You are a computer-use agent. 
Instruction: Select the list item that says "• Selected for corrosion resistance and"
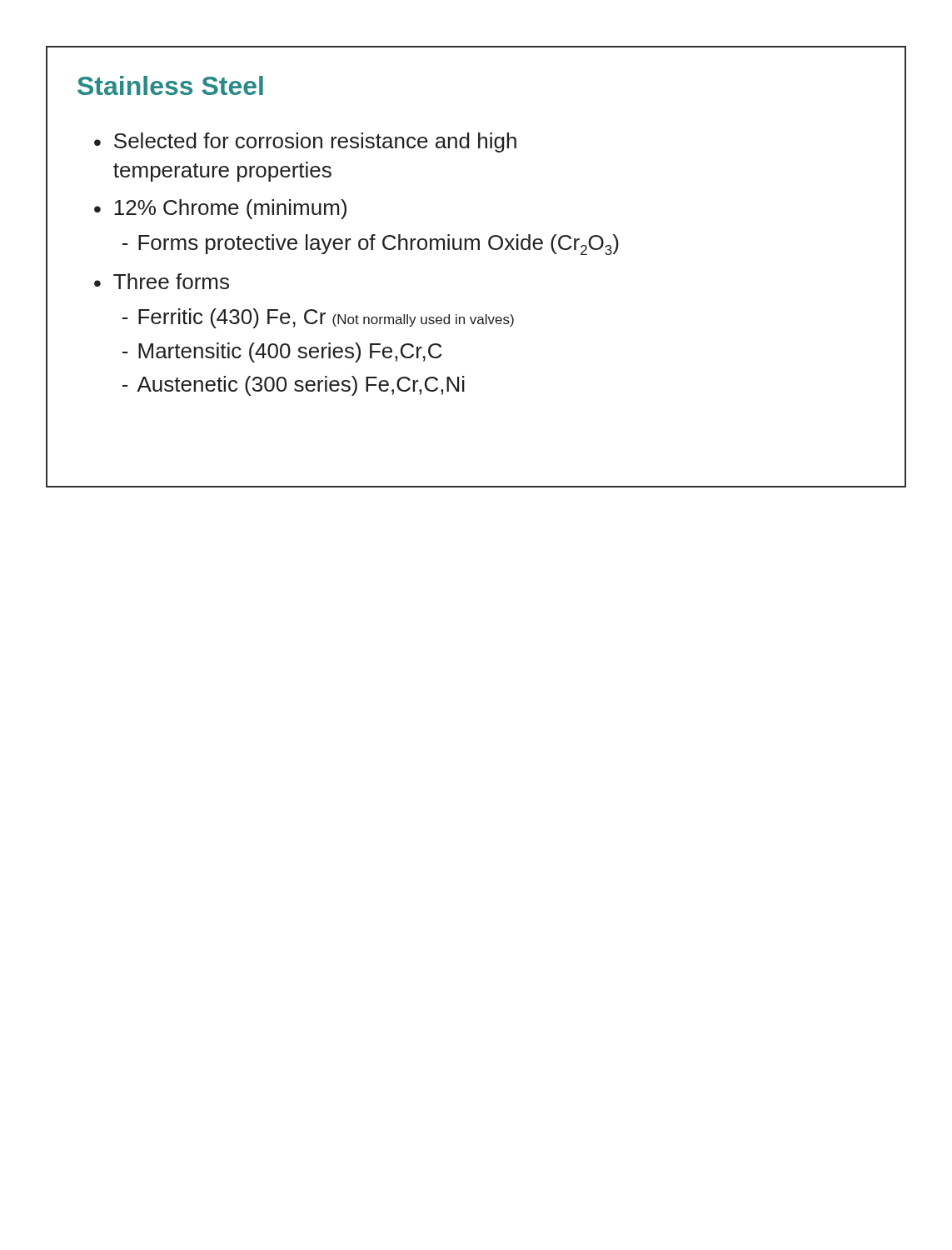(x=305, y=156)
